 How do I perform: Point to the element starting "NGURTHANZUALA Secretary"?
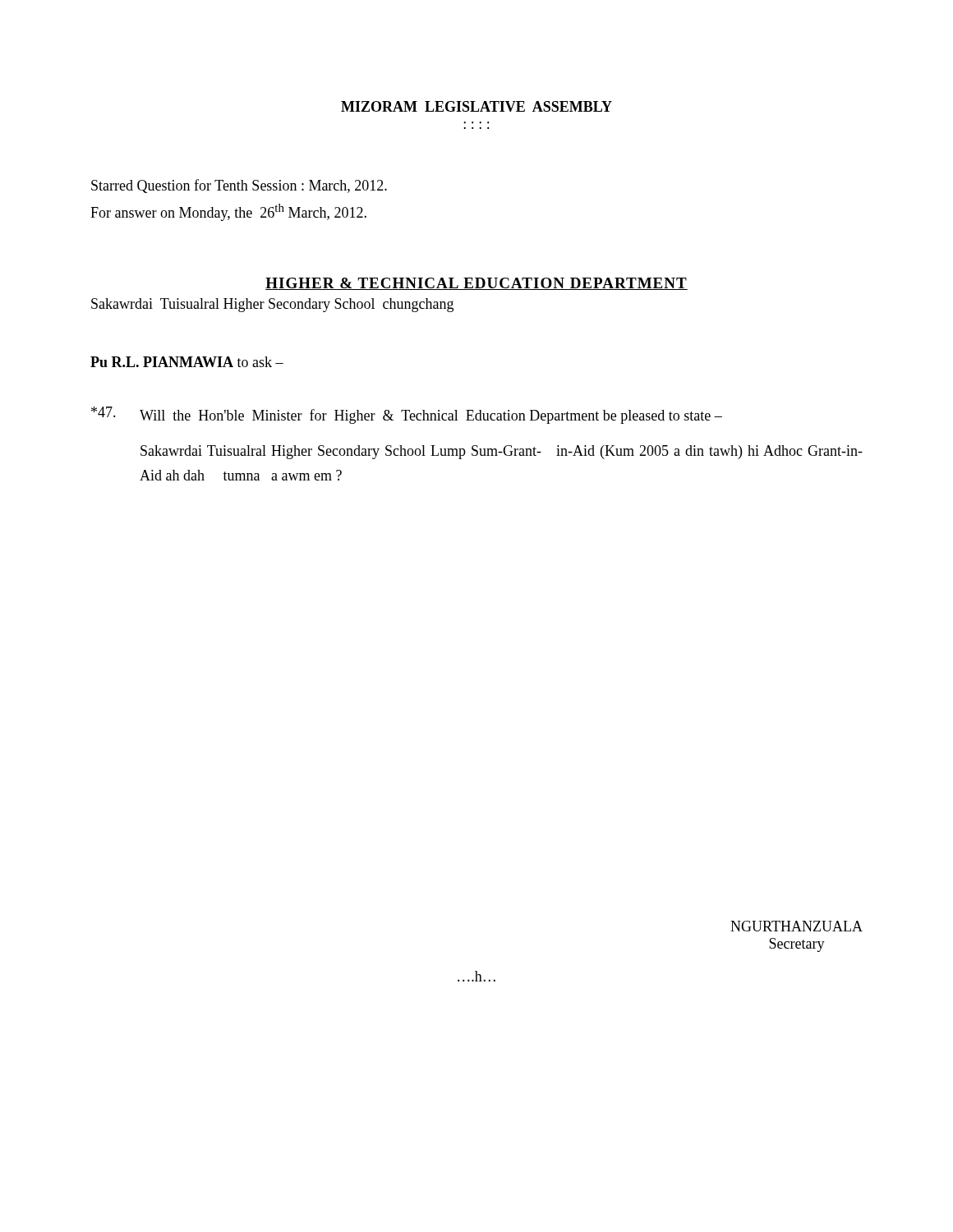coord(797,935)
